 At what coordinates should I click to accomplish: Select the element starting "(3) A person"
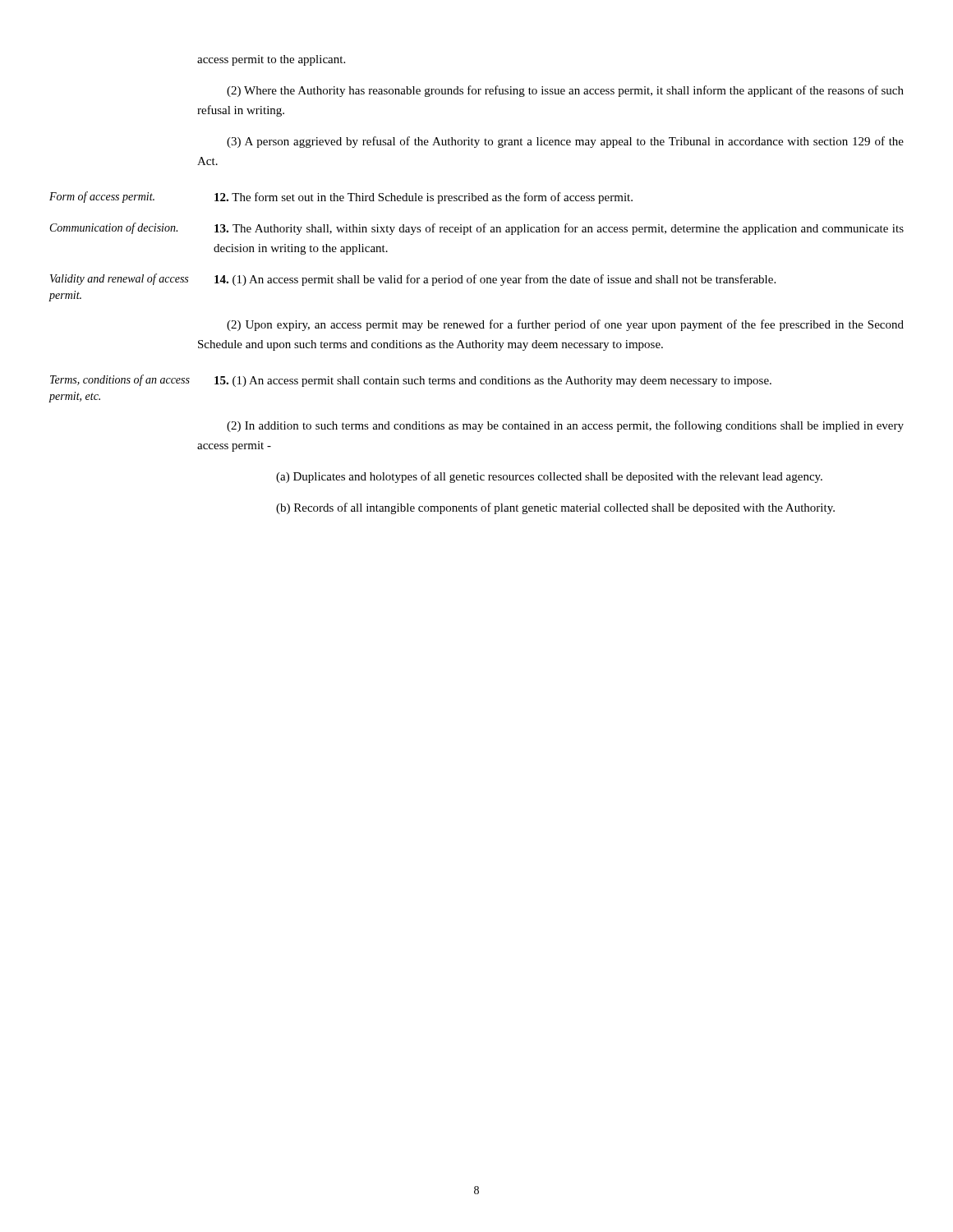(550, 151)
